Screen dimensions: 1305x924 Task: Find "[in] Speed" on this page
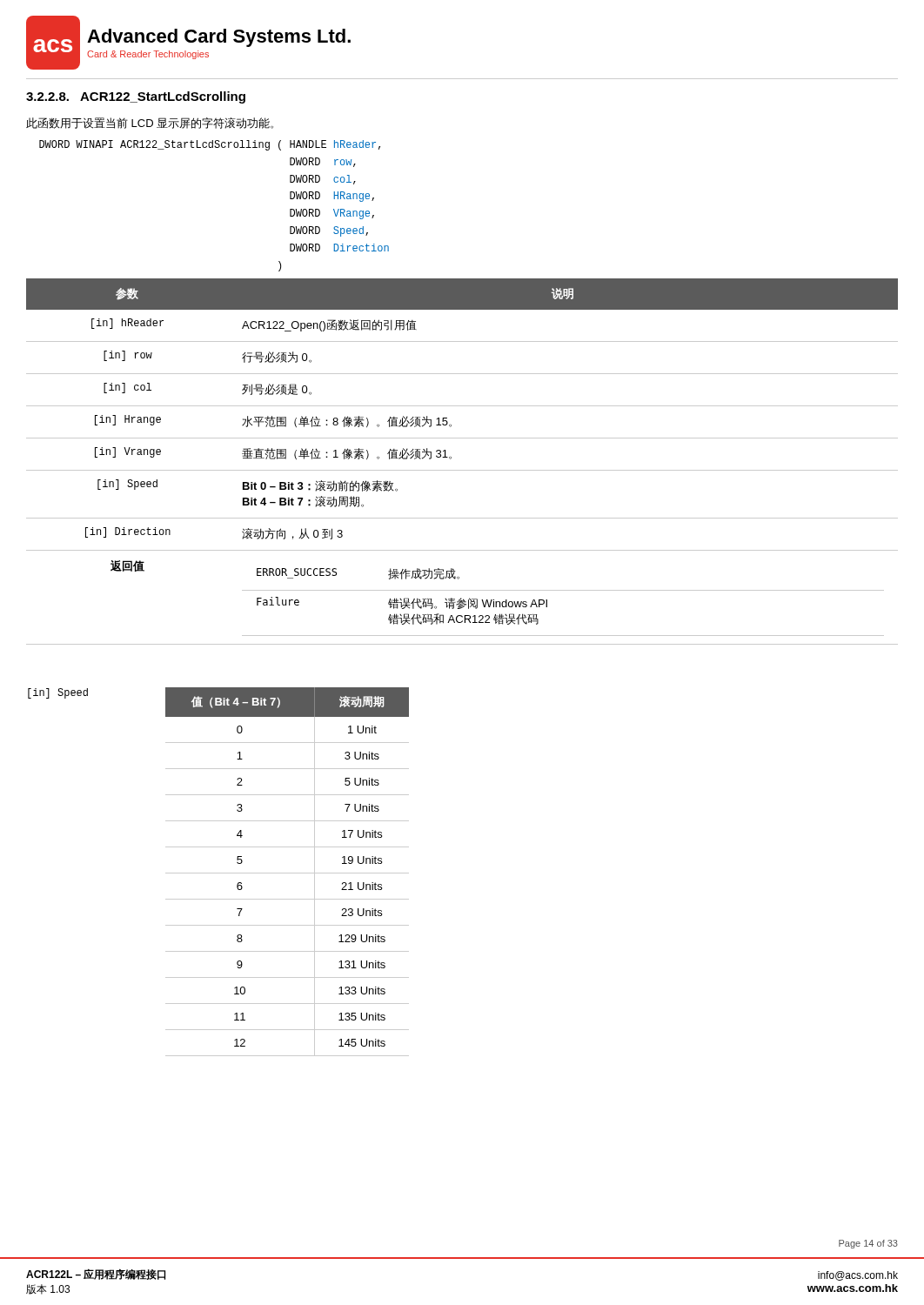(x=57, y=693)
